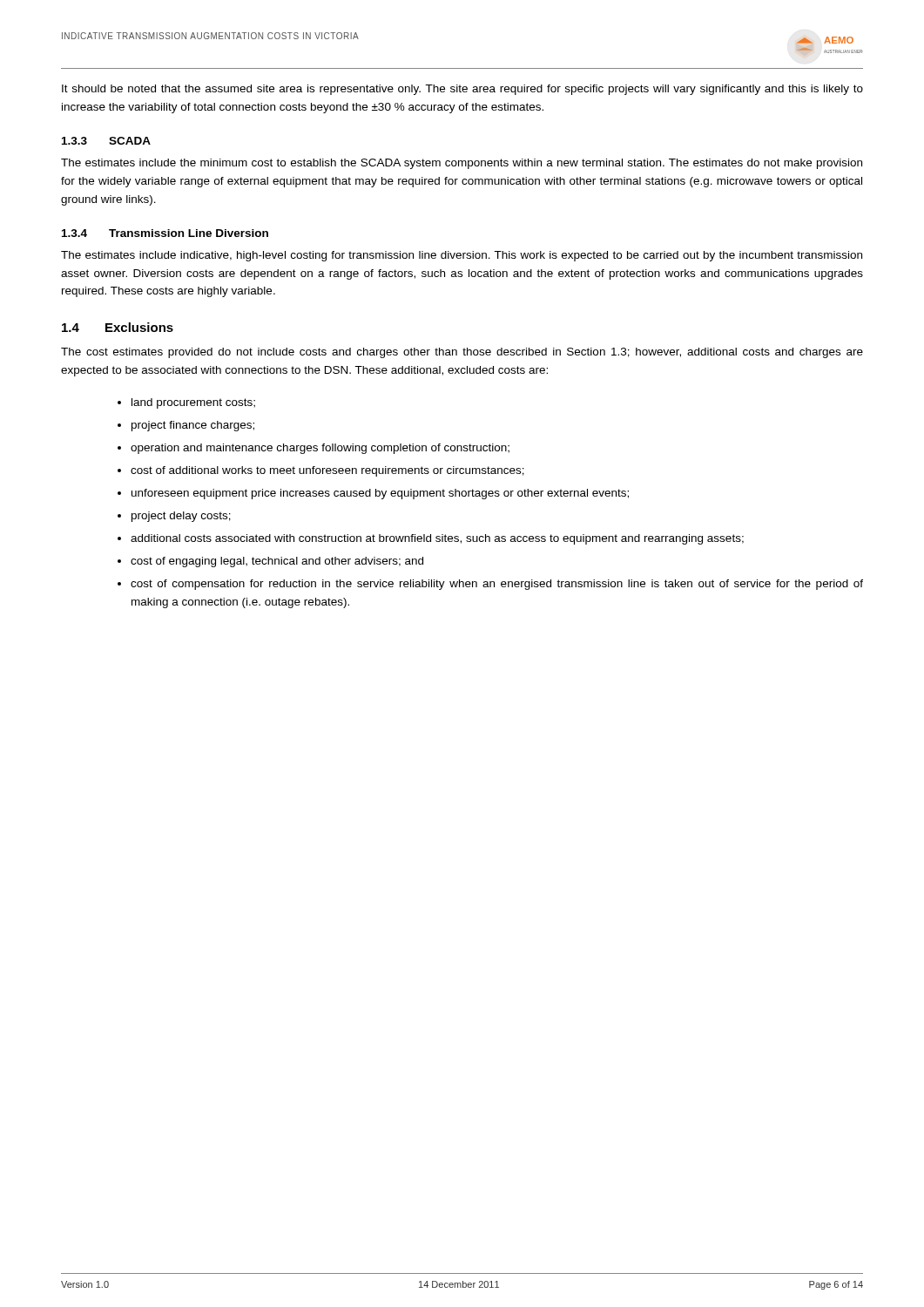Locate the block of text that opens with "The cost estimates provided do not include"
The width and height of the screenshot is (924, 1307).
(x=462, y=361)
